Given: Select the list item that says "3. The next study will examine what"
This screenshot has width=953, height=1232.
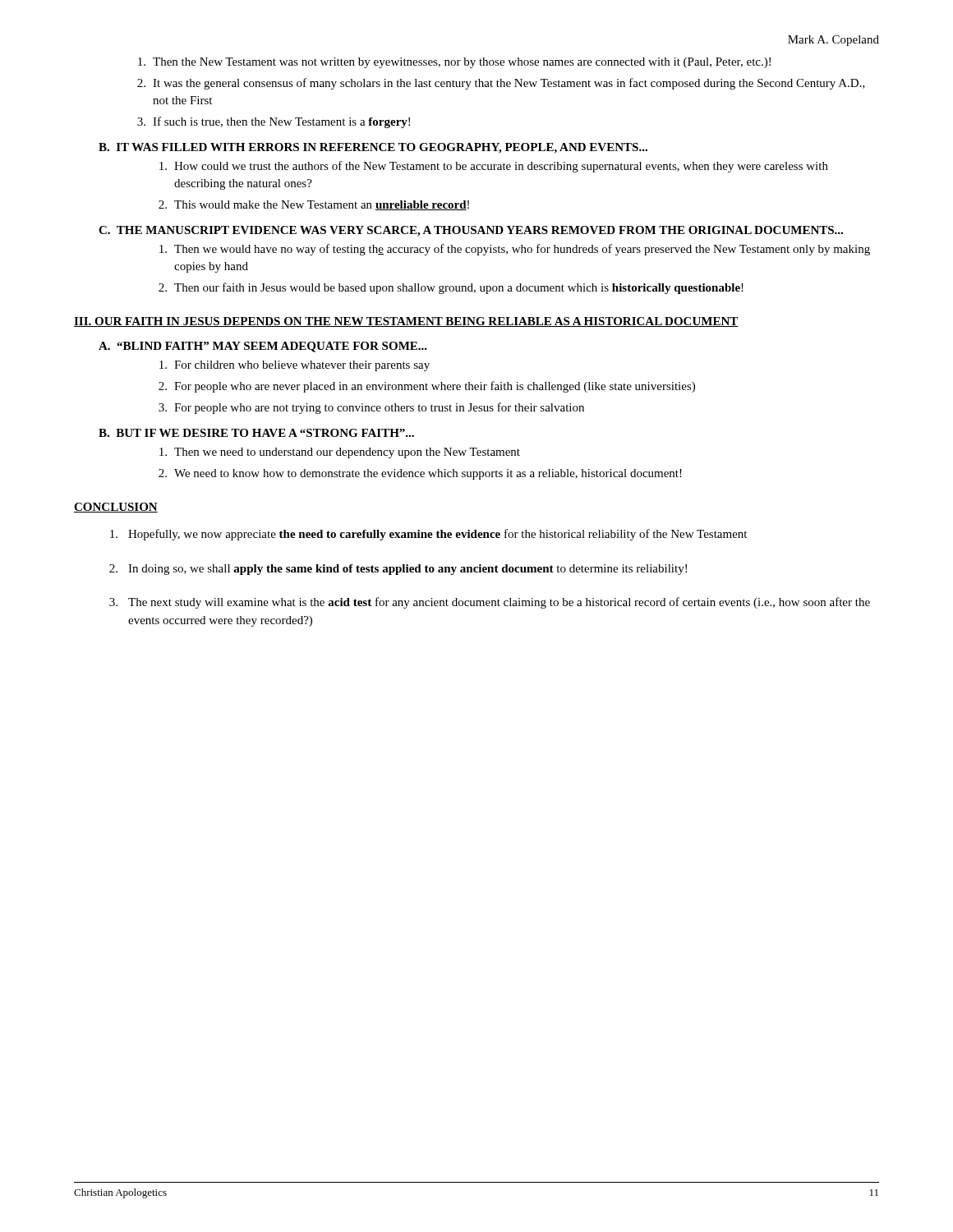Looking at the screenshot, I should [x=489, y=612].
